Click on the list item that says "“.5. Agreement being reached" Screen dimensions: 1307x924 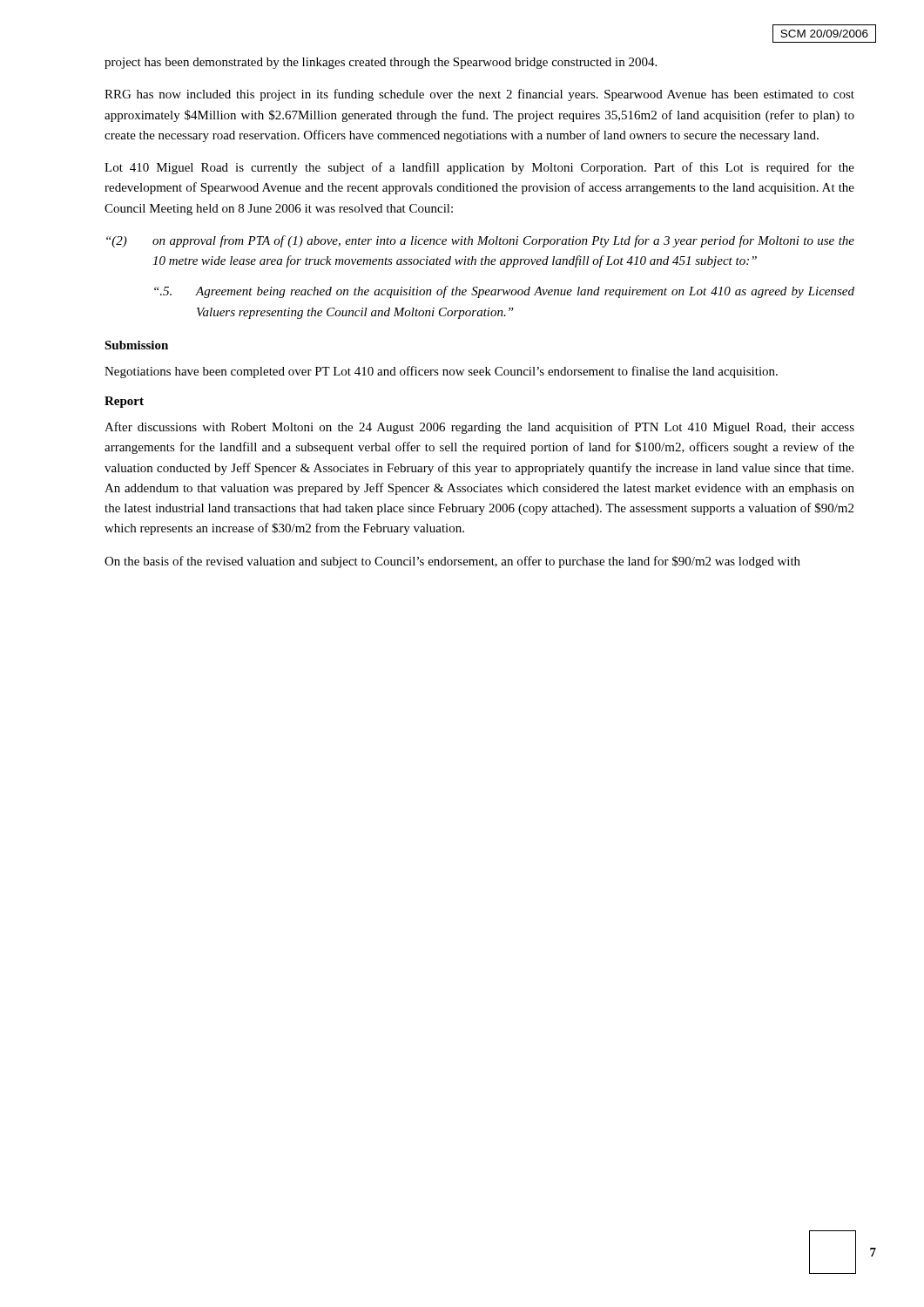(x=503, y=302)
